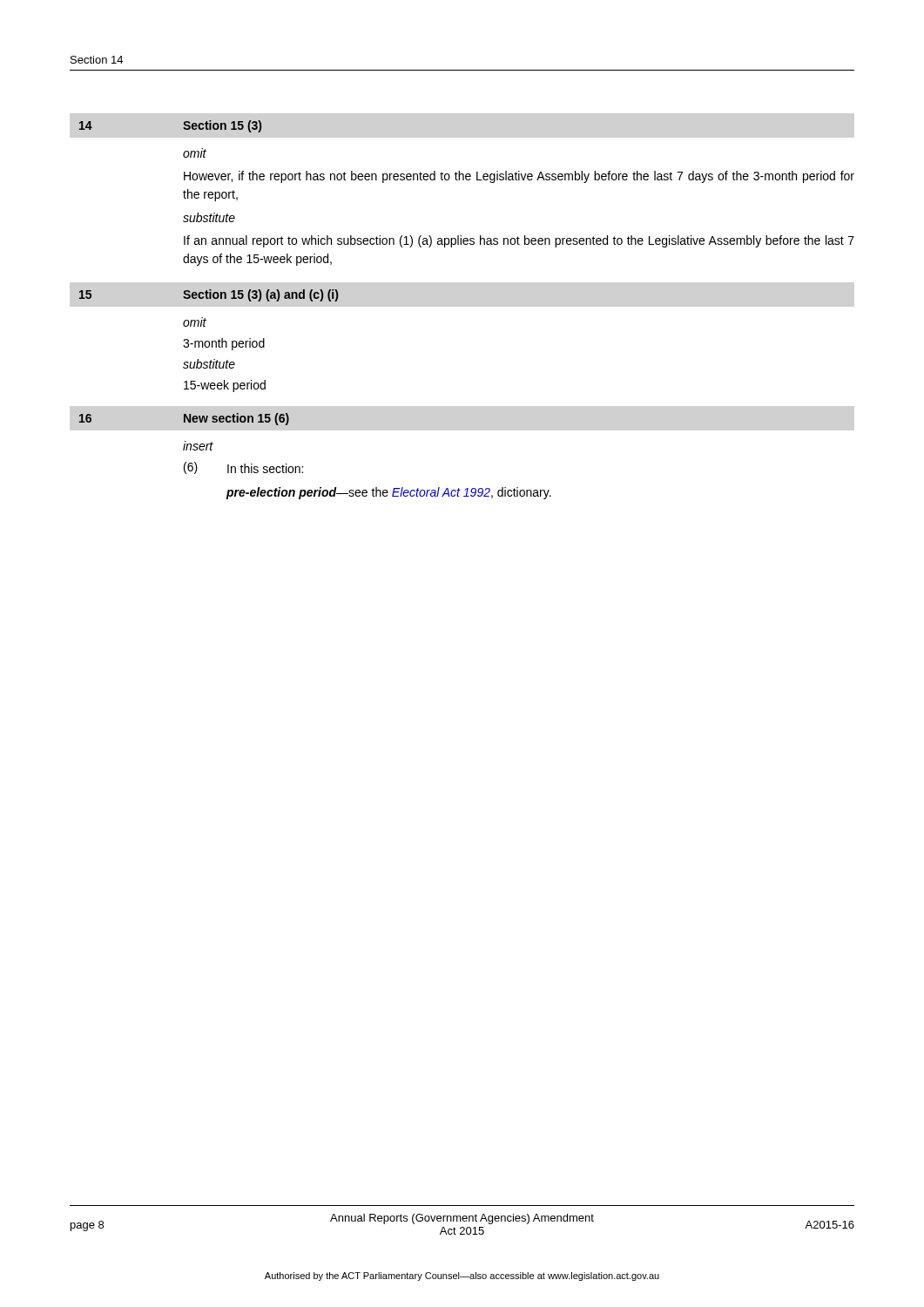Viewport: 924px width, 1307px height.
Task: Where is the passage that starts "However, if the report has"?
Action: 519,186
